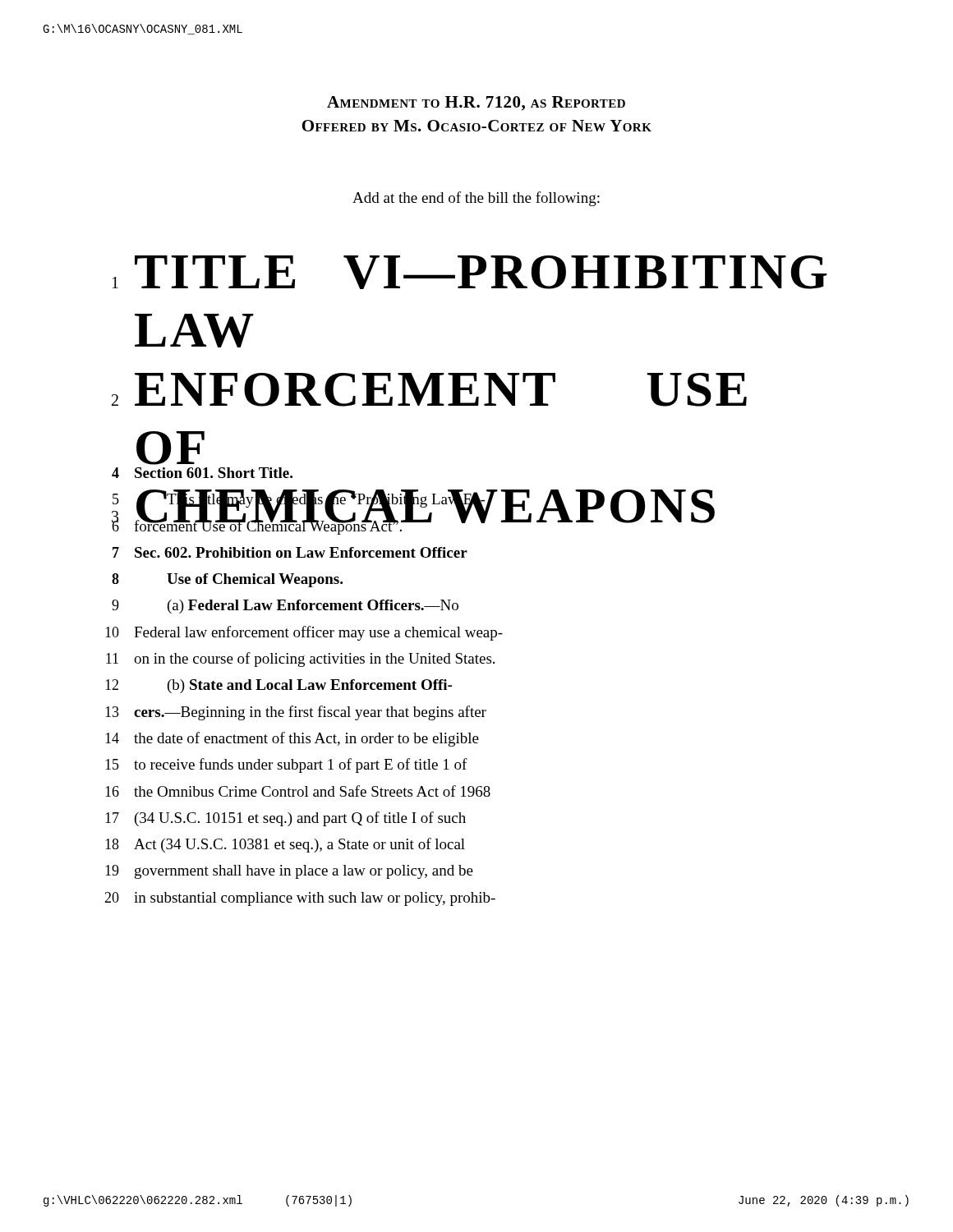Image resolution: width=953 pixels, height=1232 pixels.
Task: Locate the passage starting "9 (a) Federal Law"
Action: click(x=285, y=607)
